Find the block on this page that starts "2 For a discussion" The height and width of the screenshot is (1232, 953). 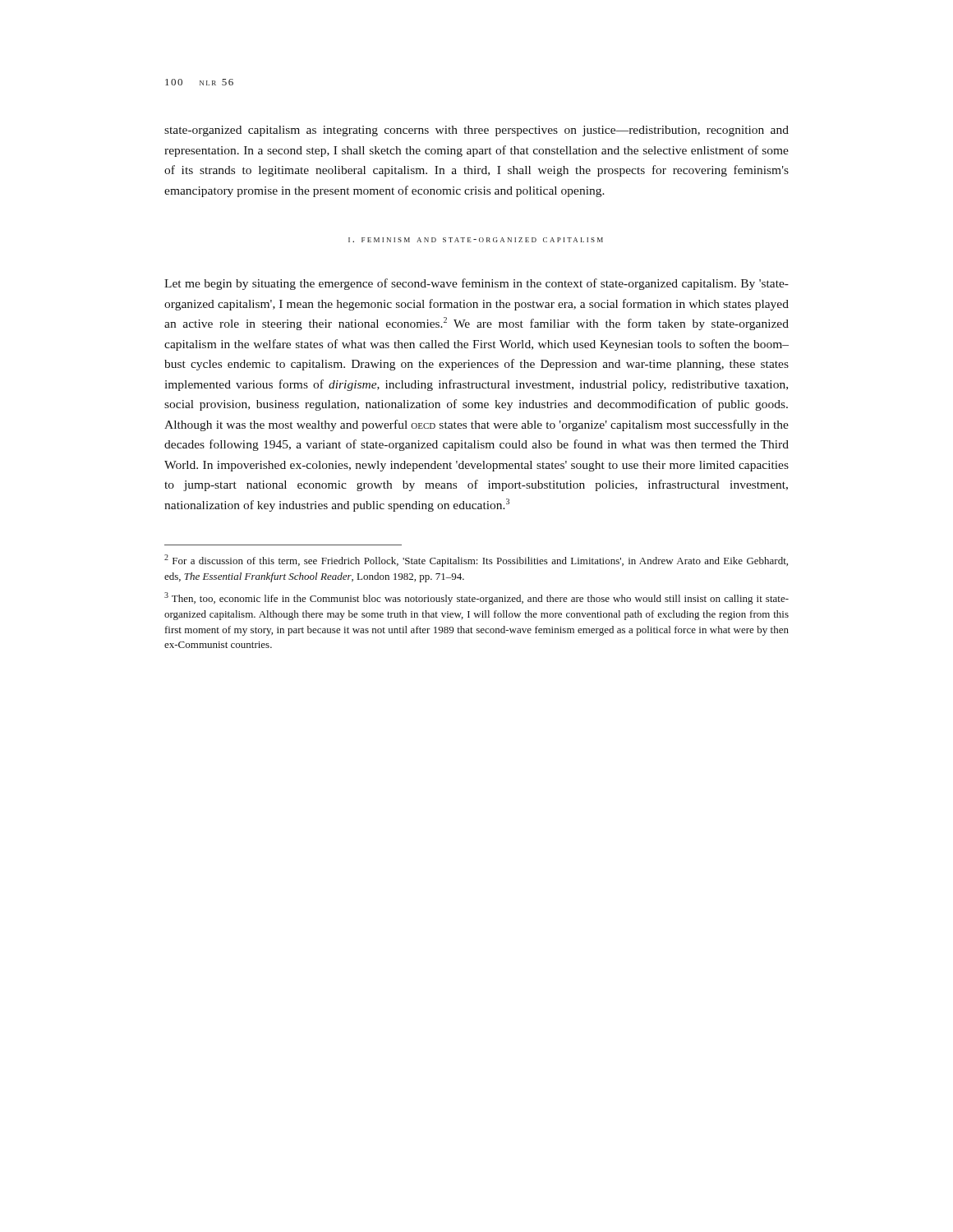pos(476,568)
